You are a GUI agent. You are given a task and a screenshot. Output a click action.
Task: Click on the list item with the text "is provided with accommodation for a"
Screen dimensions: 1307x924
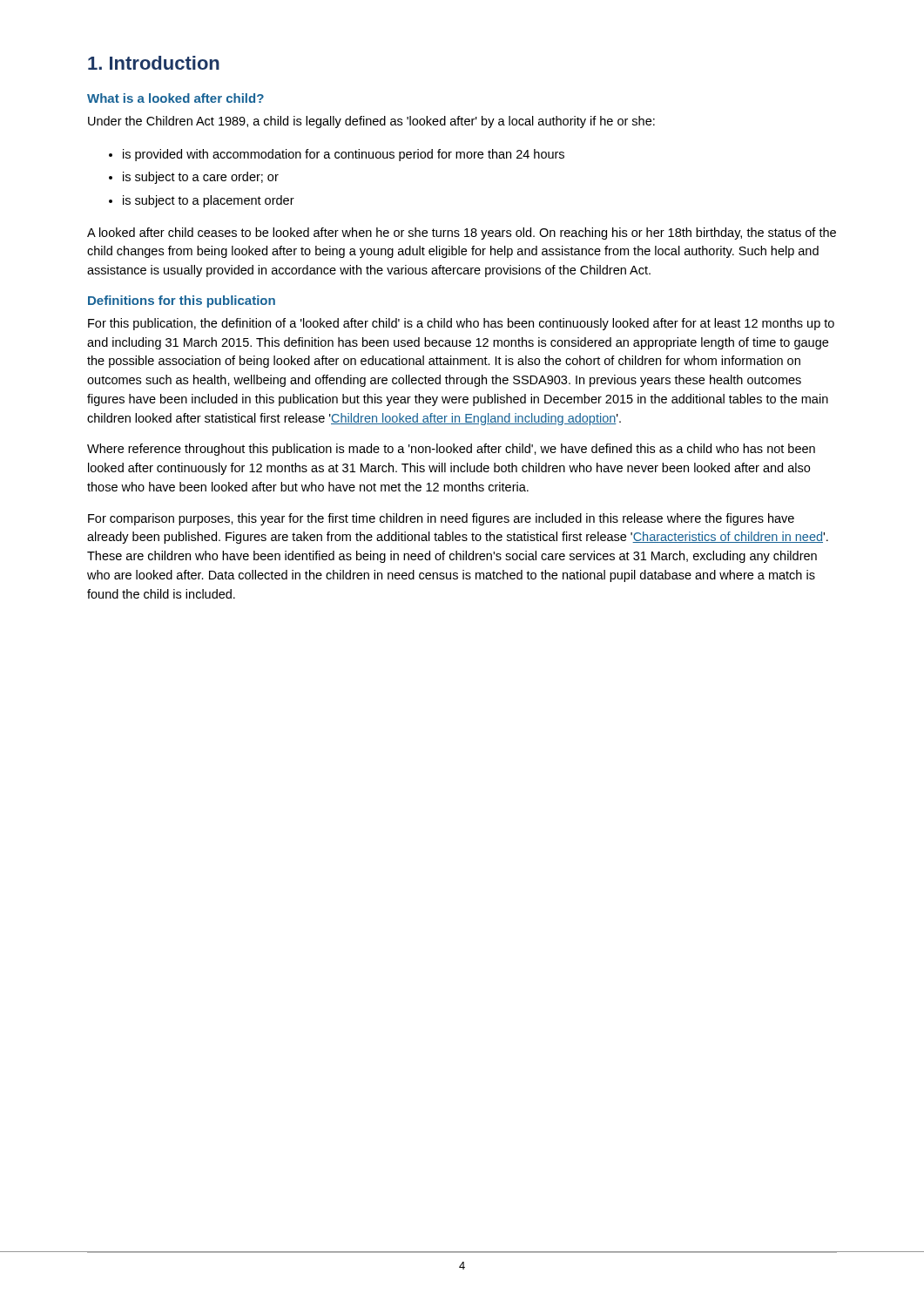point(462,154)
